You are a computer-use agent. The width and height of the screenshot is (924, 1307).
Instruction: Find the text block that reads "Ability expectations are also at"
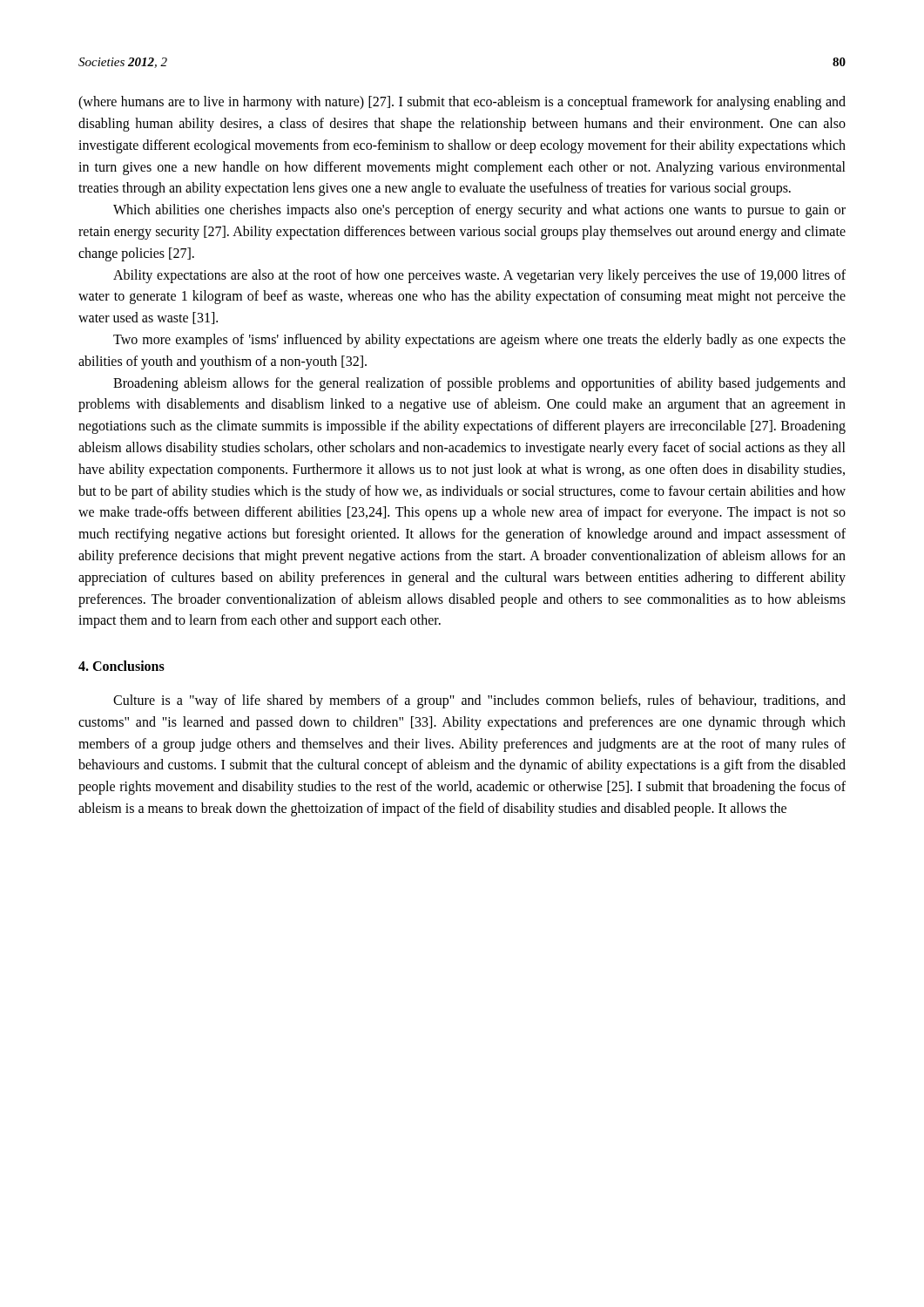(462, 297)
